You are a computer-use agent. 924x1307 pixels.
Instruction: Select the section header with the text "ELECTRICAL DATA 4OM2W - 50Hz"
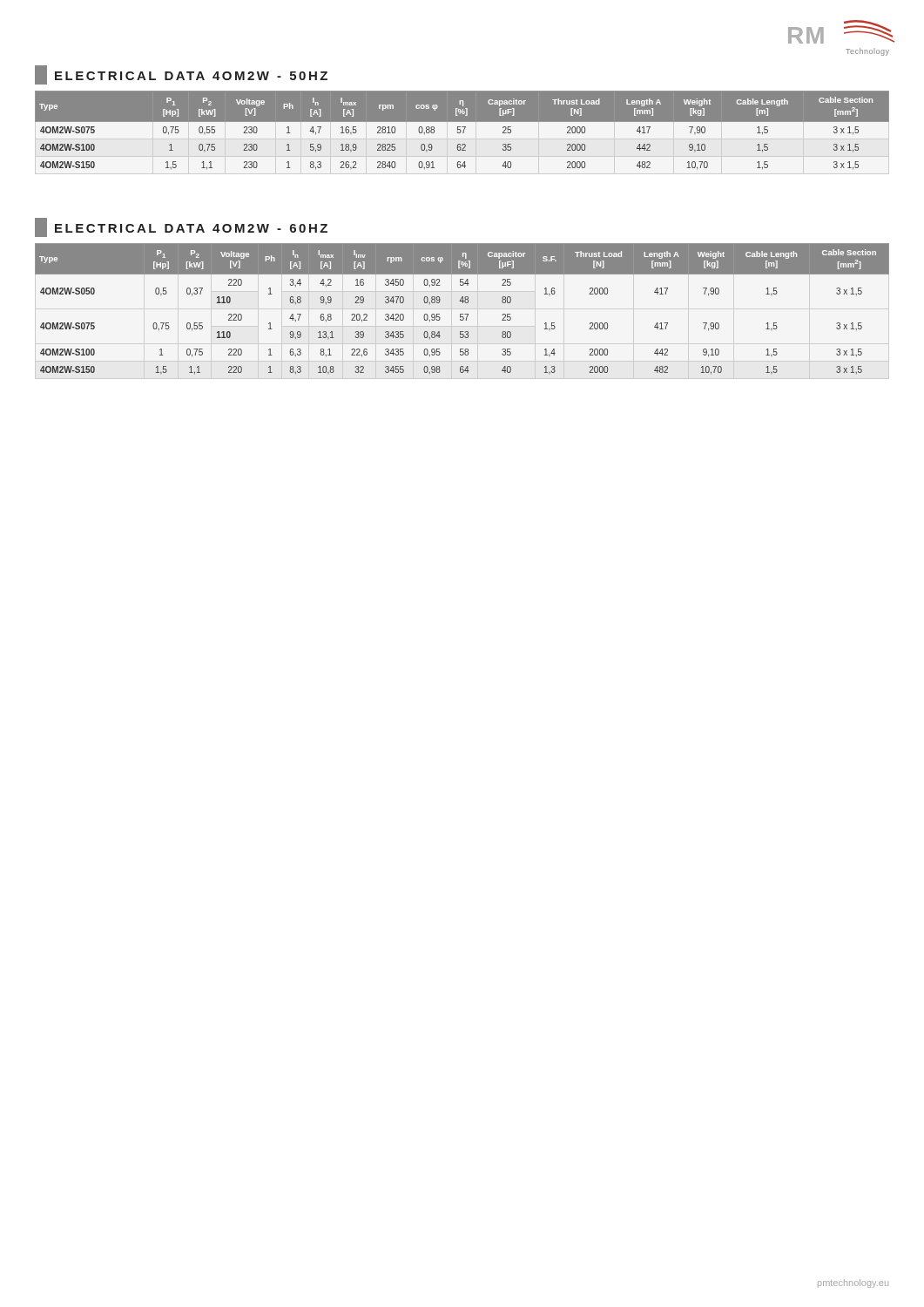point(182,75)
